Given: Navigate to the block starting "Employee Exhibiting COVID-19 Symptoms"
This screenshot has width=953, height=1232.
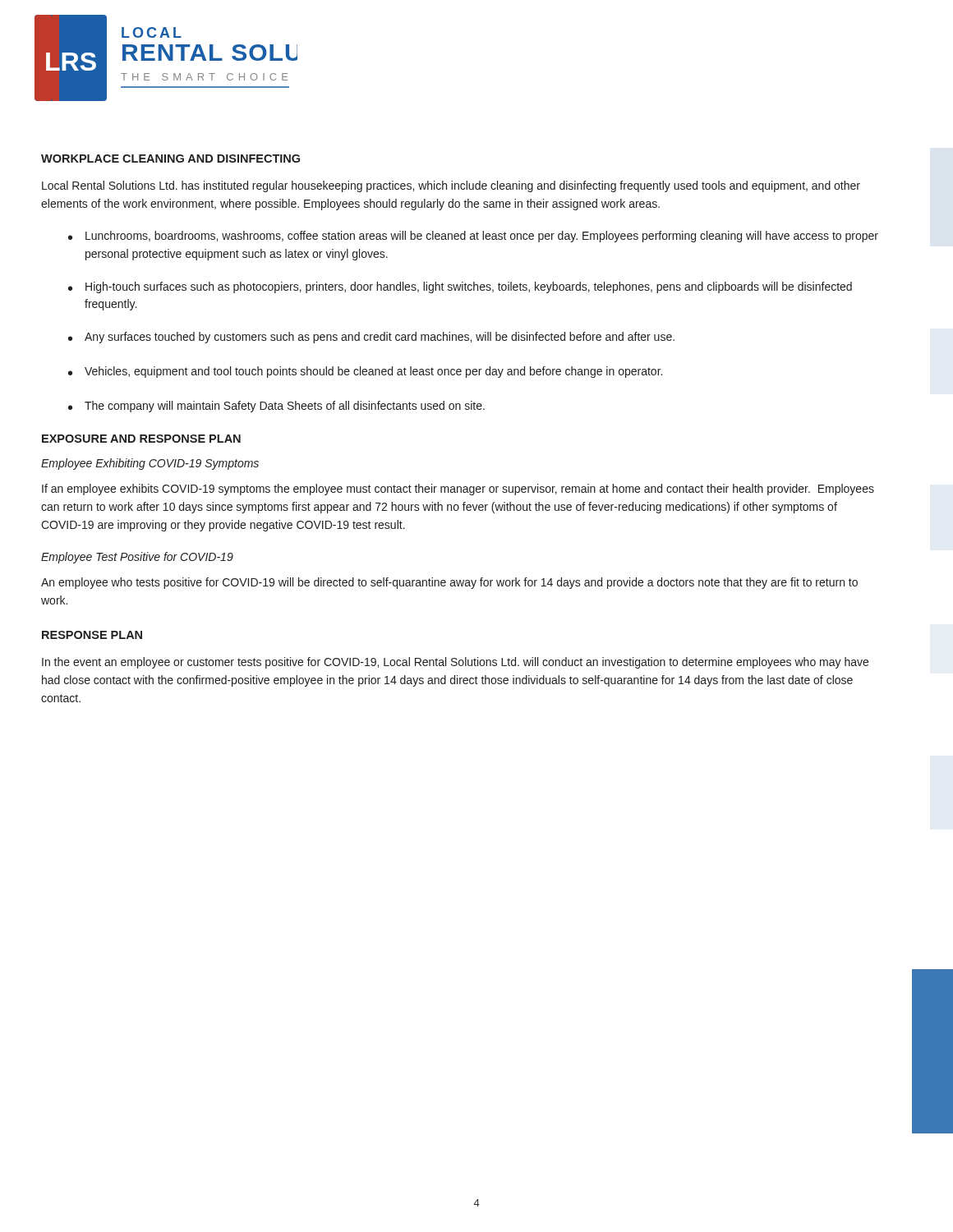Looking at the screenshot, I should (150, 463).
